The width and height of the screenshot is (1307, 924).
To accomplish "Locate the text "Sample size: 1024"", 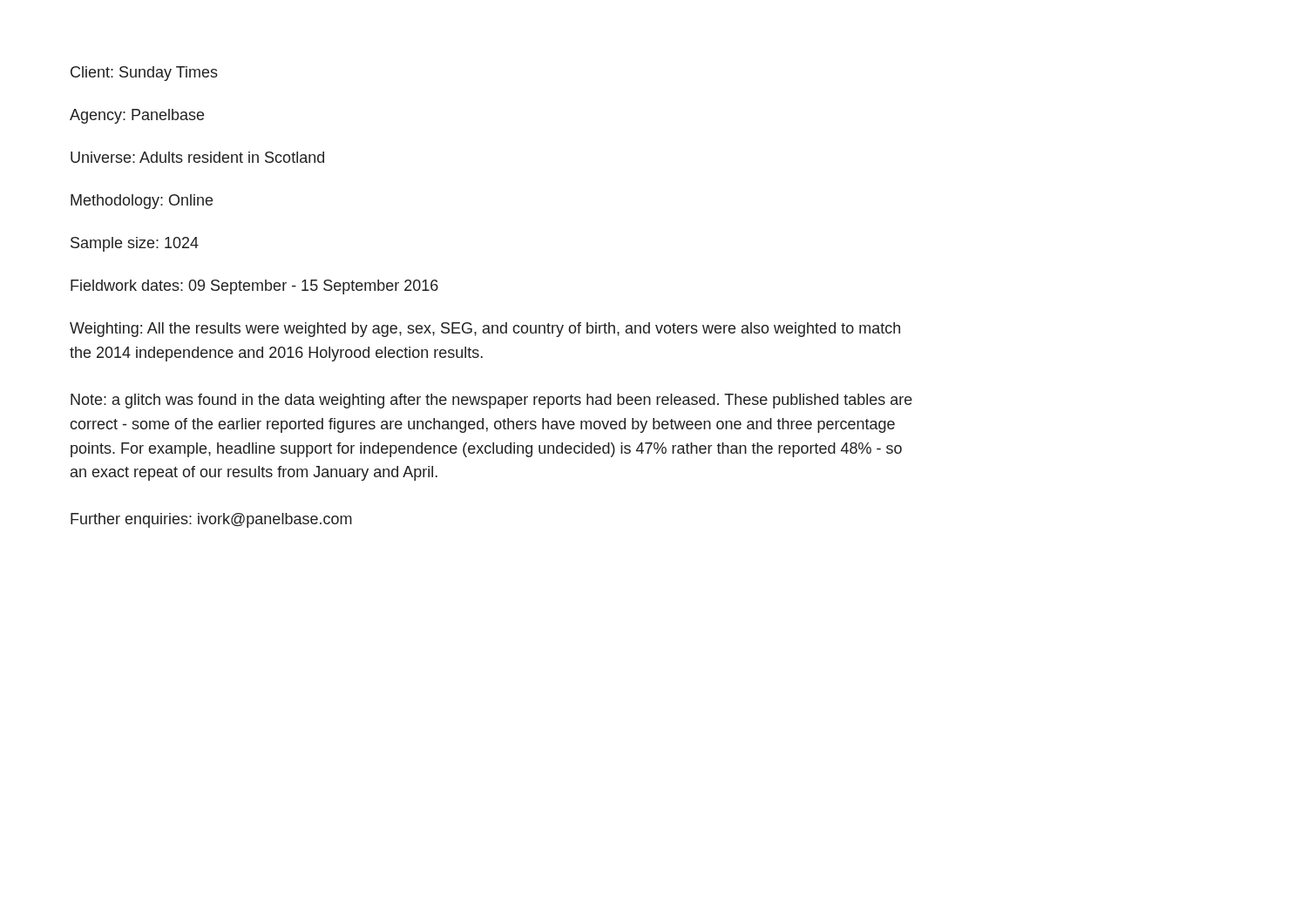I will point(134,243).
